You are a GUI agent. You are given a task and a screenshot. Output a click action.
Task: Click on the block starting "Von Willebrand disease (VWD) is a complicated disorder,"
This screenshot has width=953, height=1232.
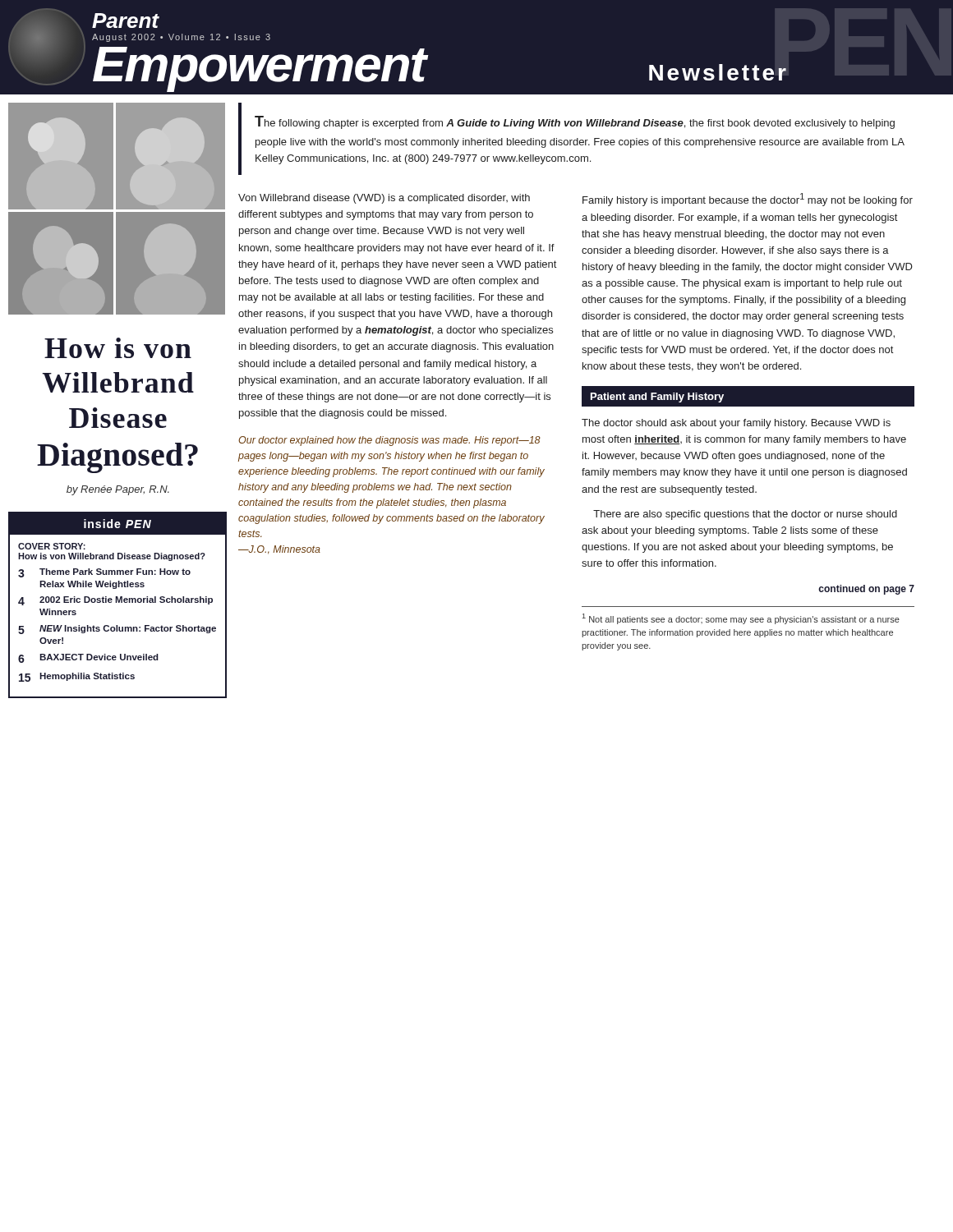(397, 305)
